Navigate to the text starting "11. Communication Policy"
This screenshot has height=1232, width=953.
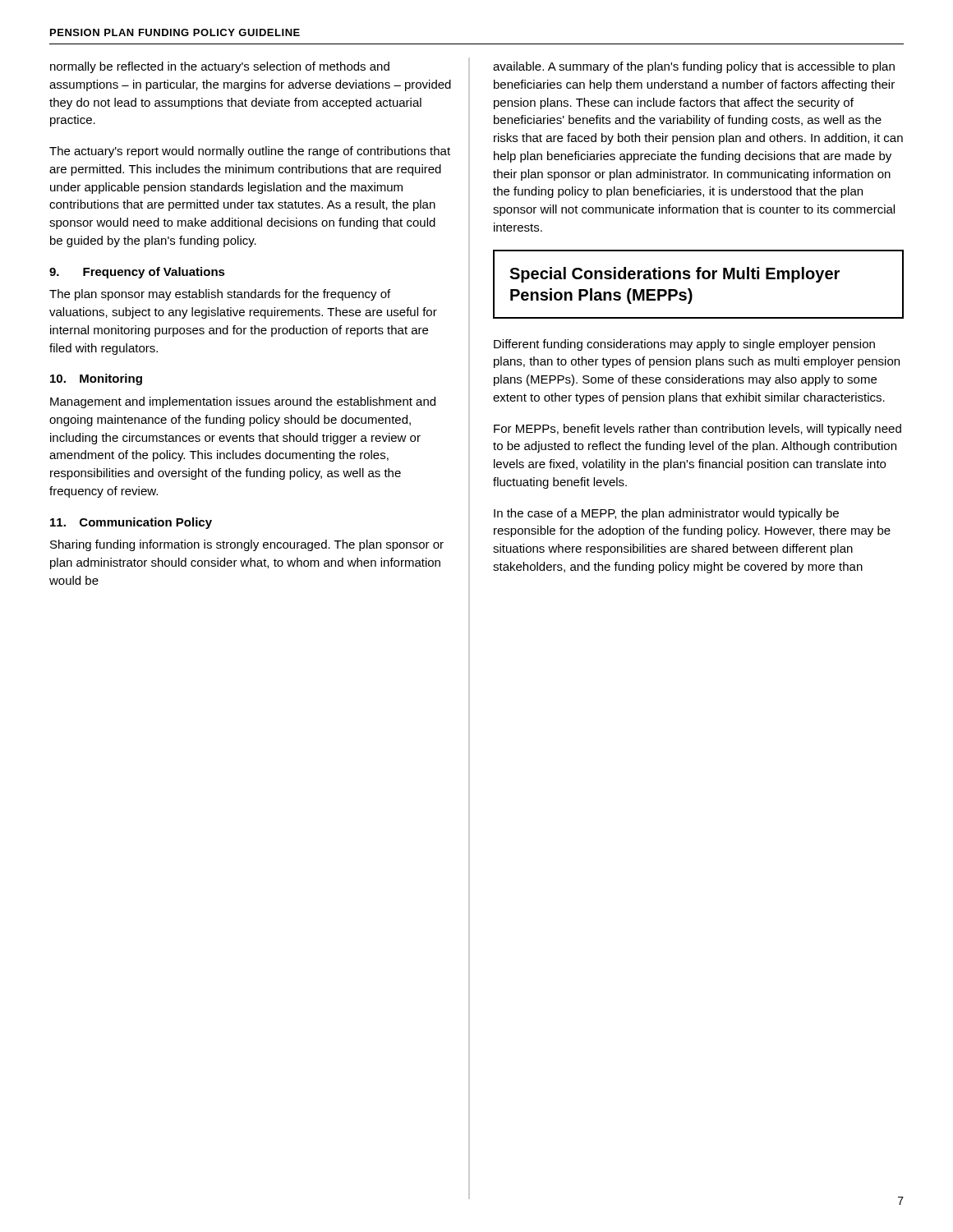point(131,523)
